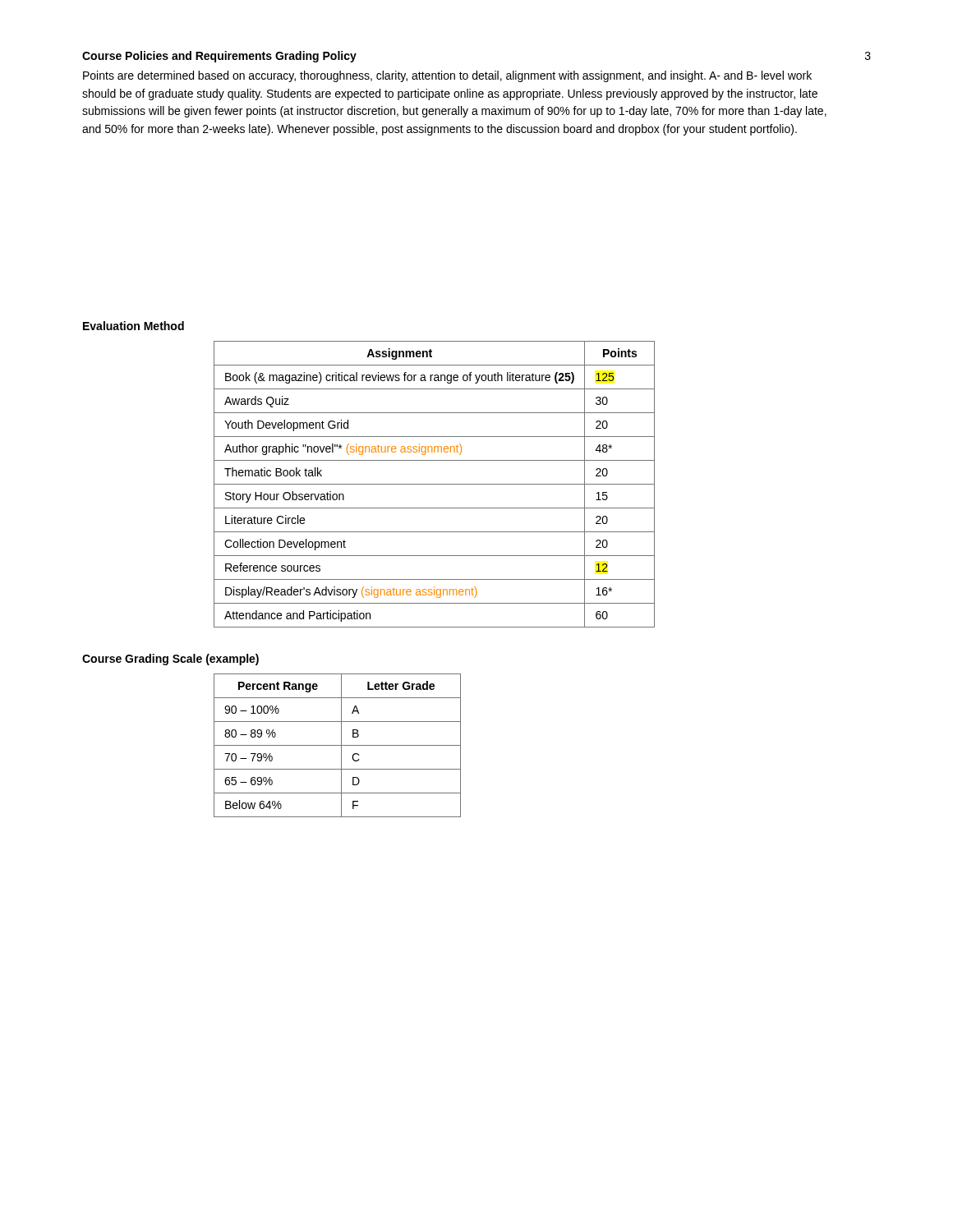Click on the element starting "Evaluation Method"
The height and width of the screenshot is (1232, 953).
coord(133,326)
